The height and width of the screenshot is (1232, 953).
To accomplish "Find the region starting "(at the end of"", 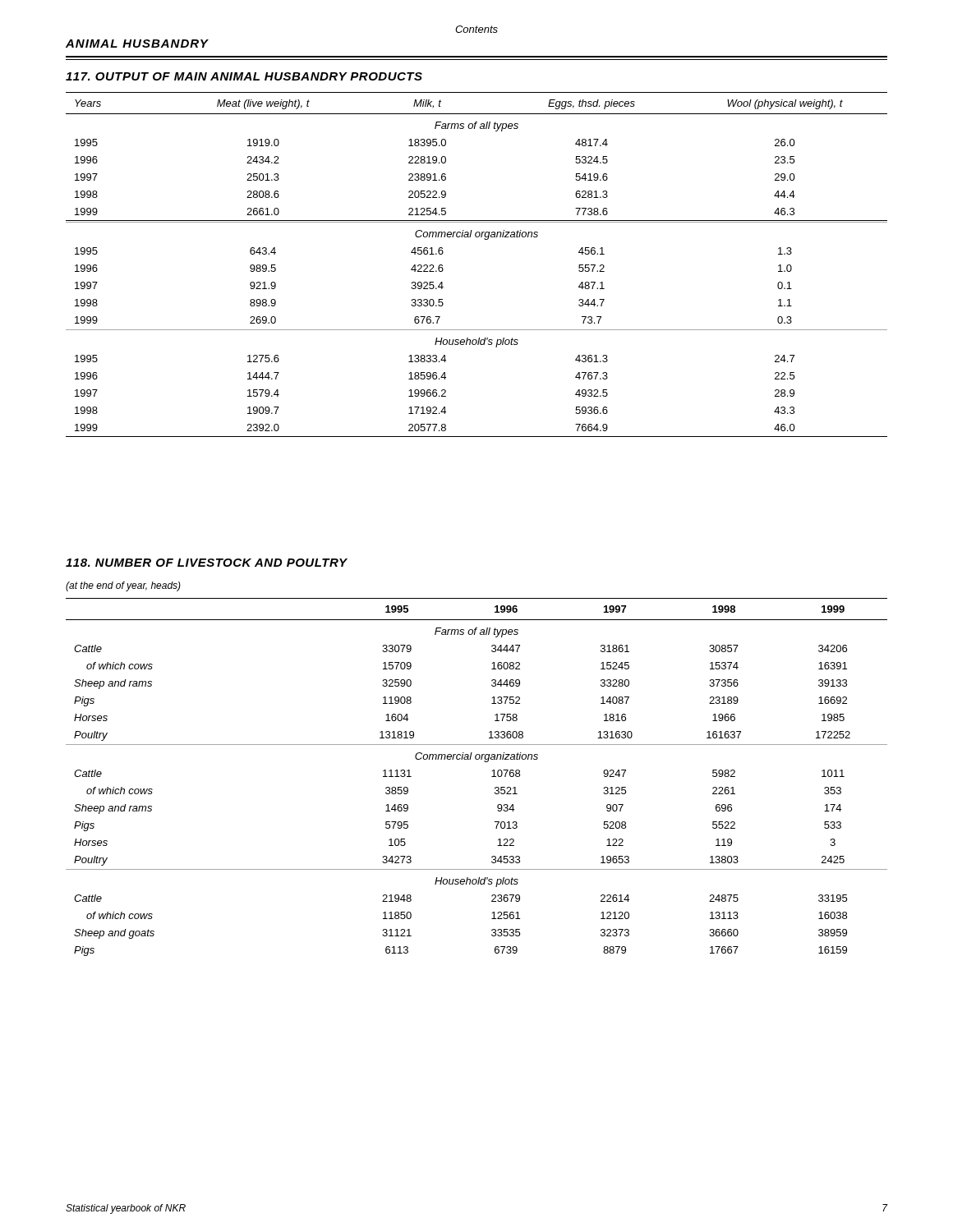I will [x=123, y=586].
